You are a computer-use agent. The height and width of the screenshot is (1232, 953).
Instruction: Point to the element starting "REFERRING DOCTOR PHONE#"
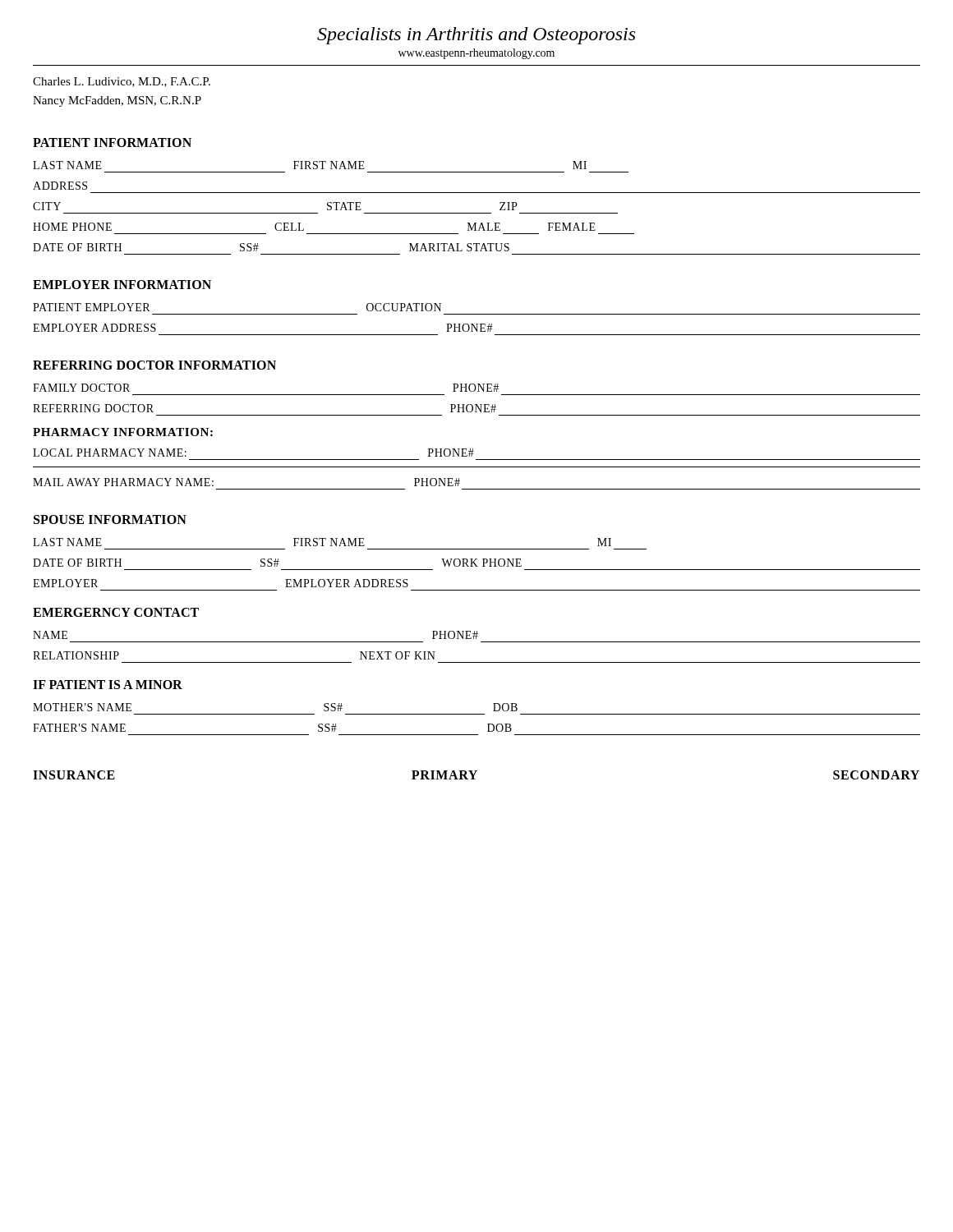(476, 408)
